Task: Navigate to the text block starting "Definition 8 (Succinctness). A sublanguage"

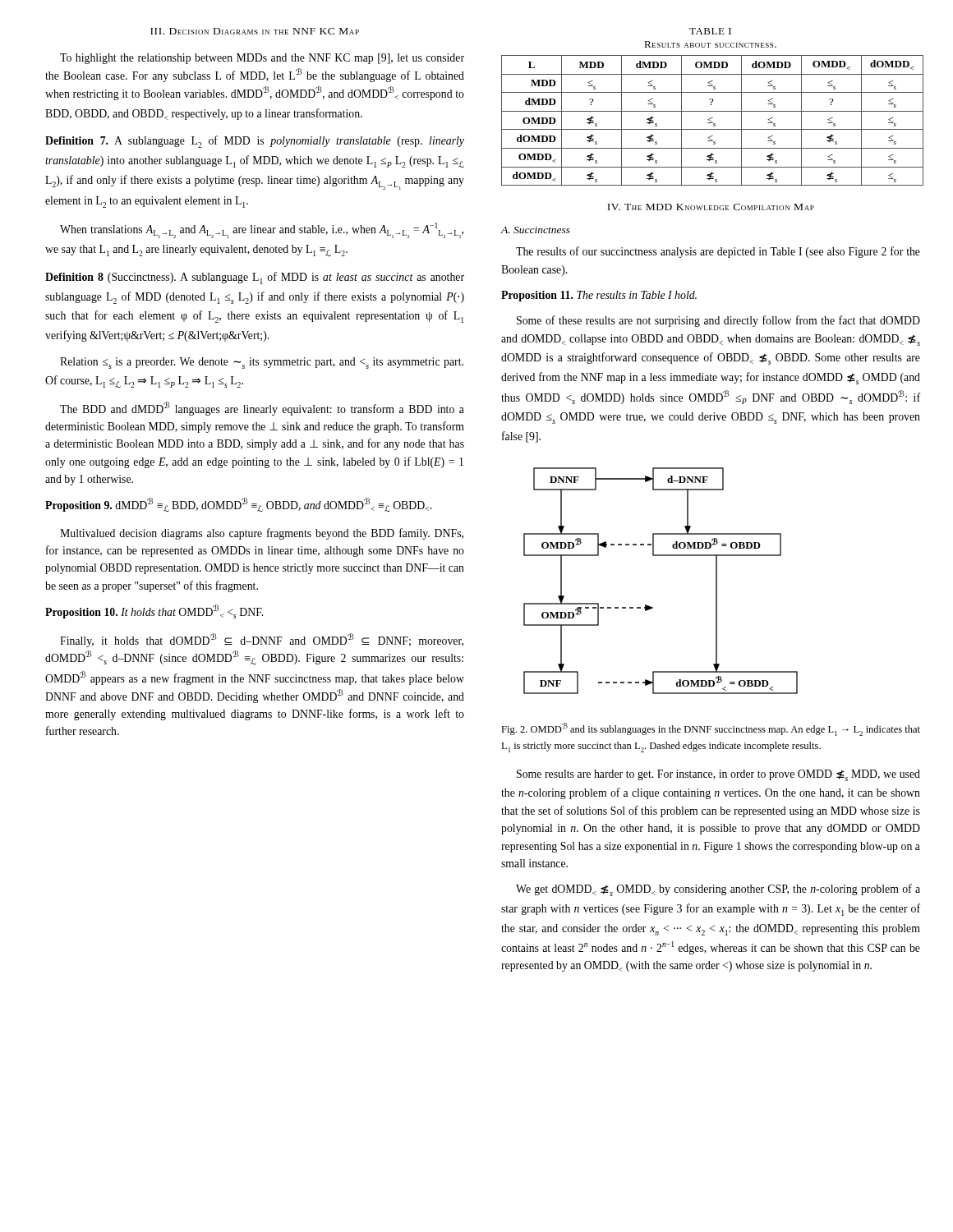Action: coord(255,306)
